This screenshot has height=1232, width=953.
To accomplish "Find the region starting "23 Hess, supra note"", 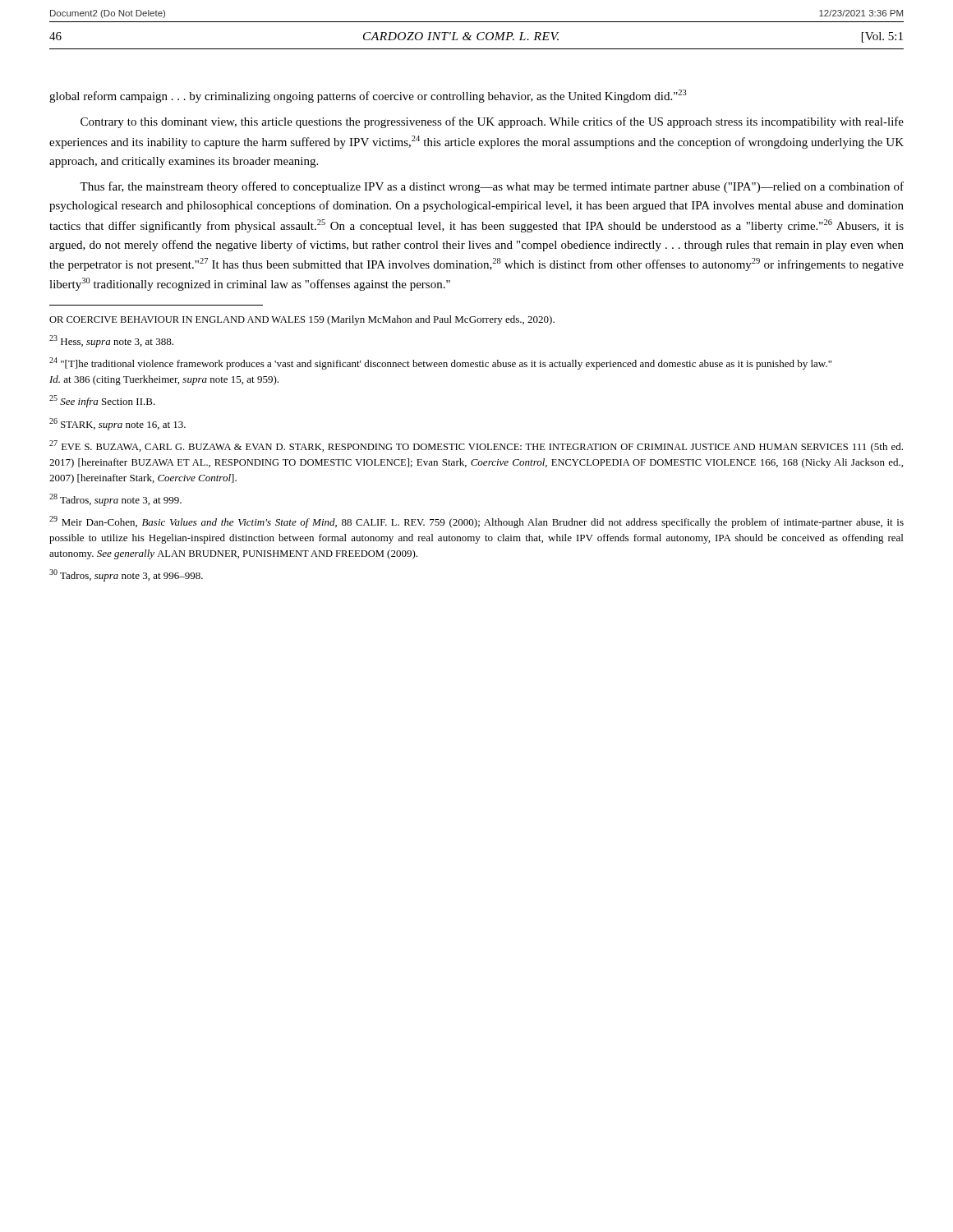I will pos(112,341).
